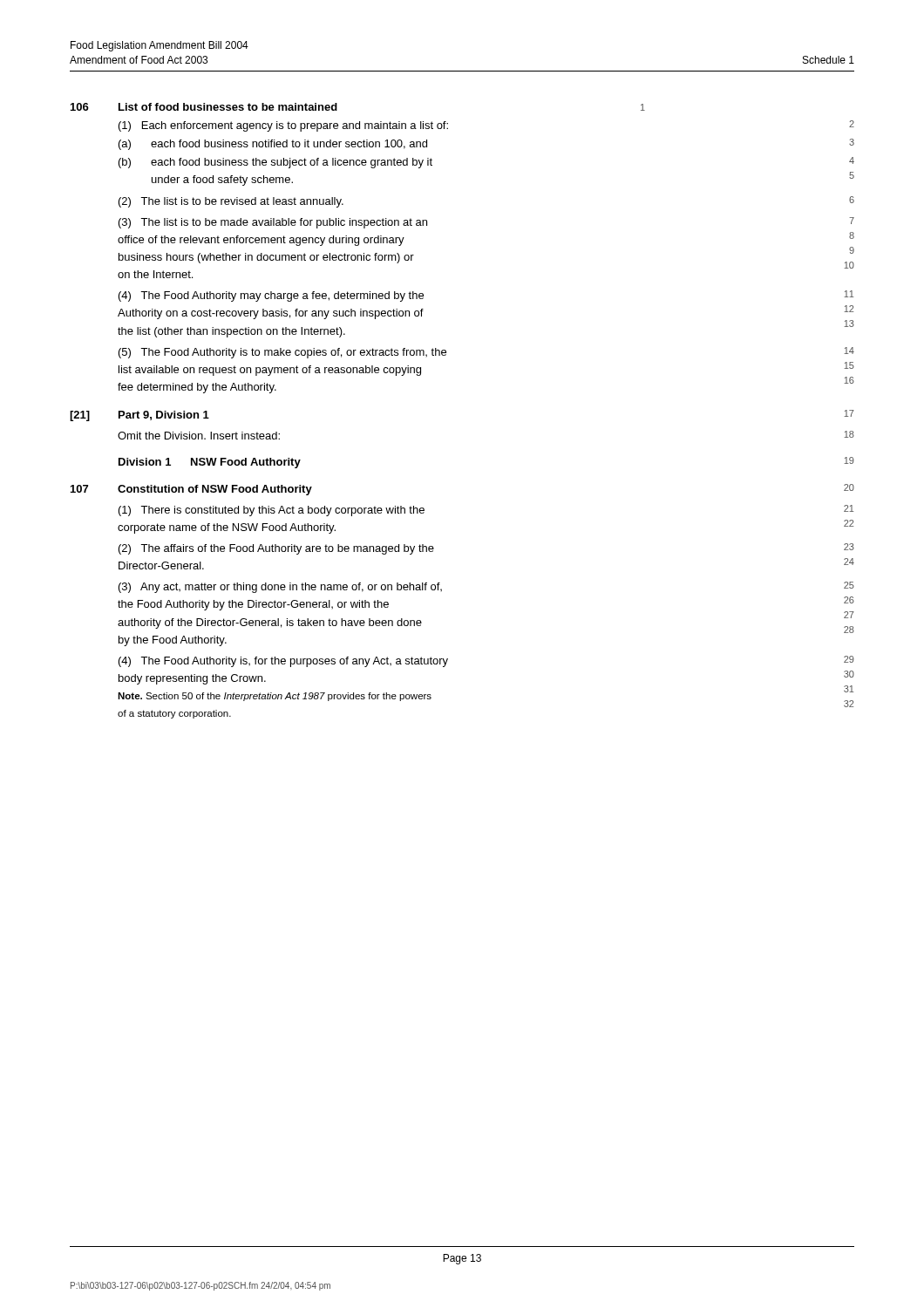Click on the text block starting "[21] Part 9, Division 1 17"
The height and width of the screenshot is (1308, 924).
click(x=161, y=416)
